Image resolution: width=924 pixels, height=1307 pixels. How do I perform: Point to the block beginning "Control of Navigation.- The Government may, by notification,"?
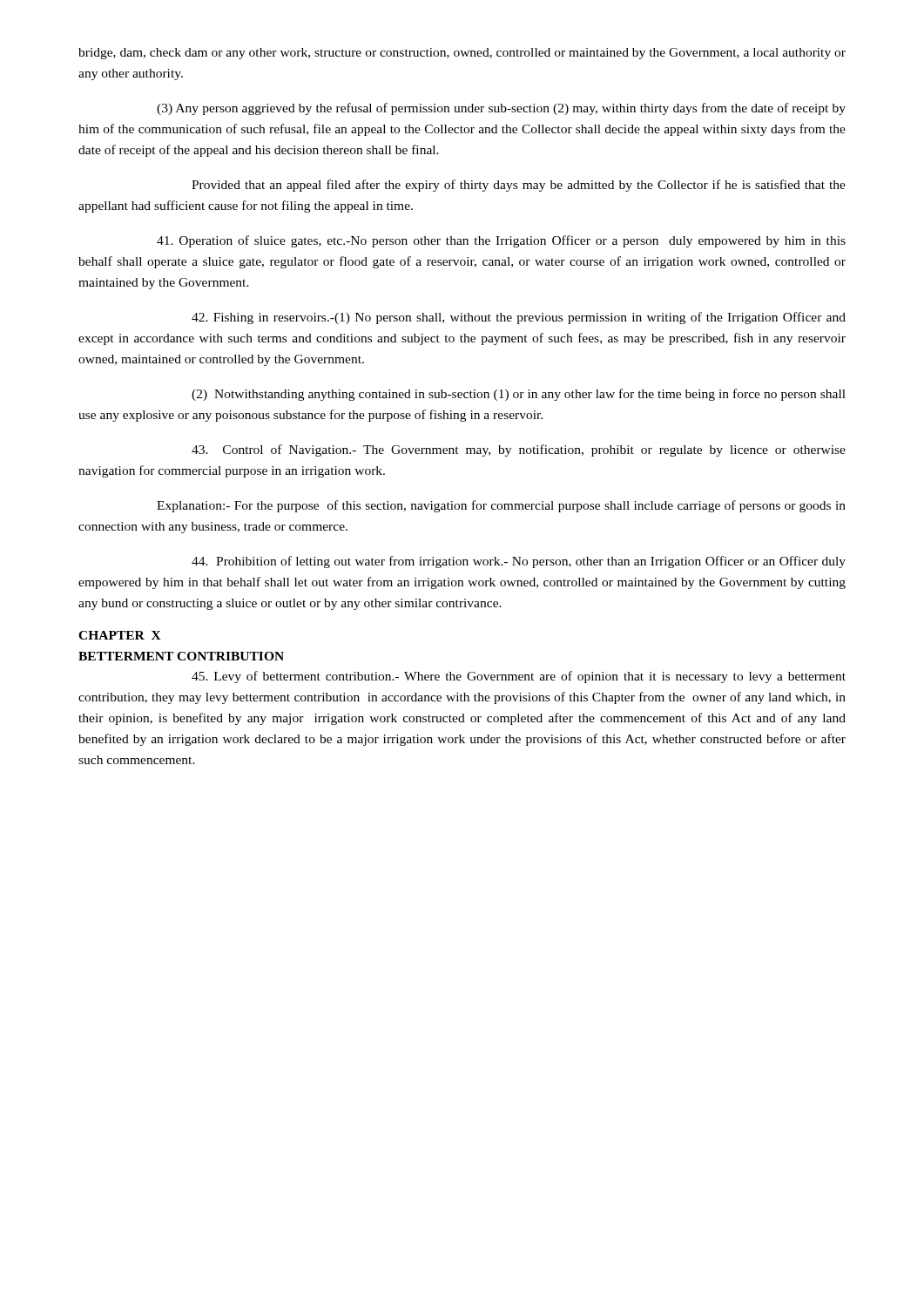point(462,460)
